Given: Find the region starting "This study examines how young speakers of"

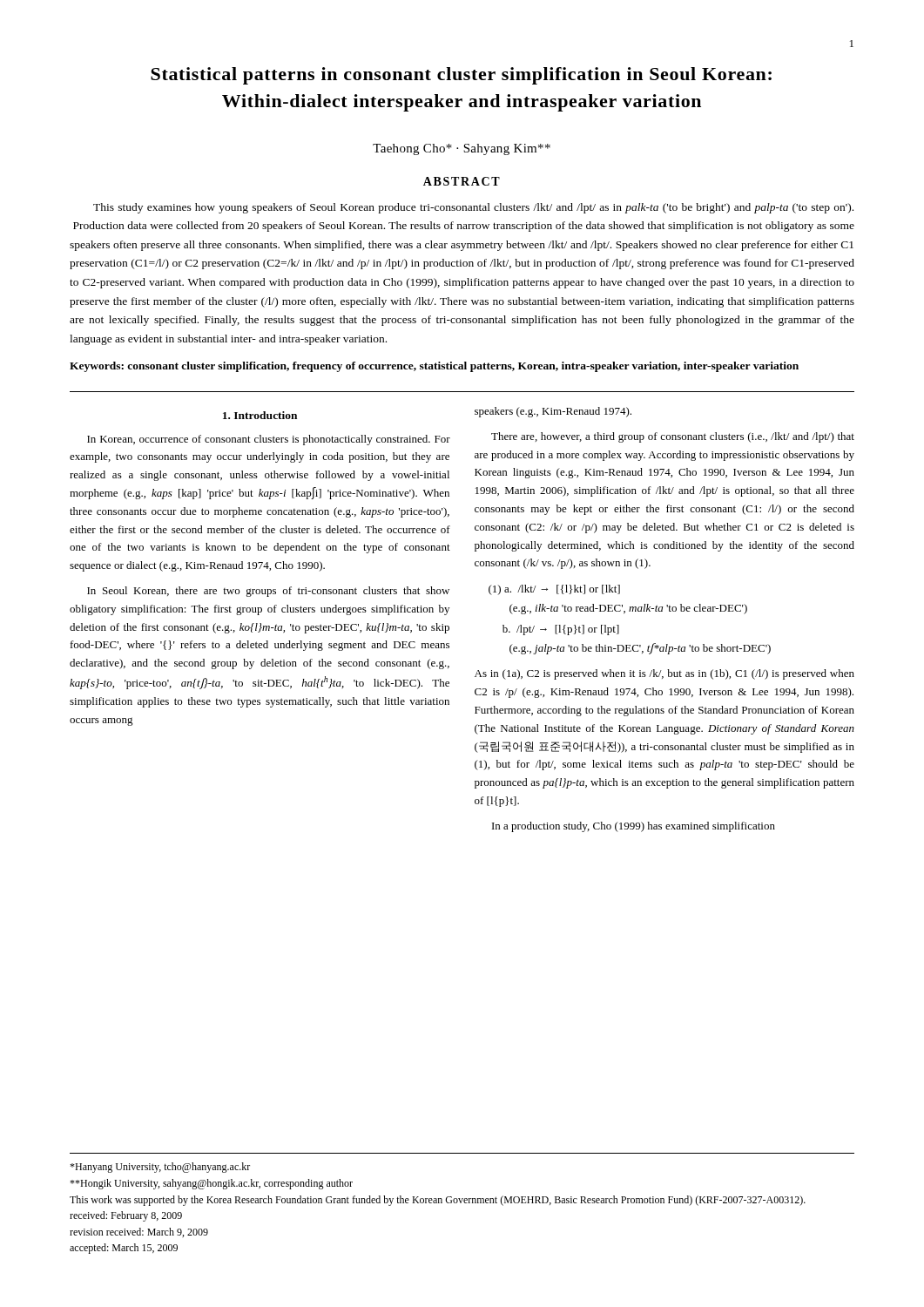Looking at the screenshot, I should (x=462, y=272).
